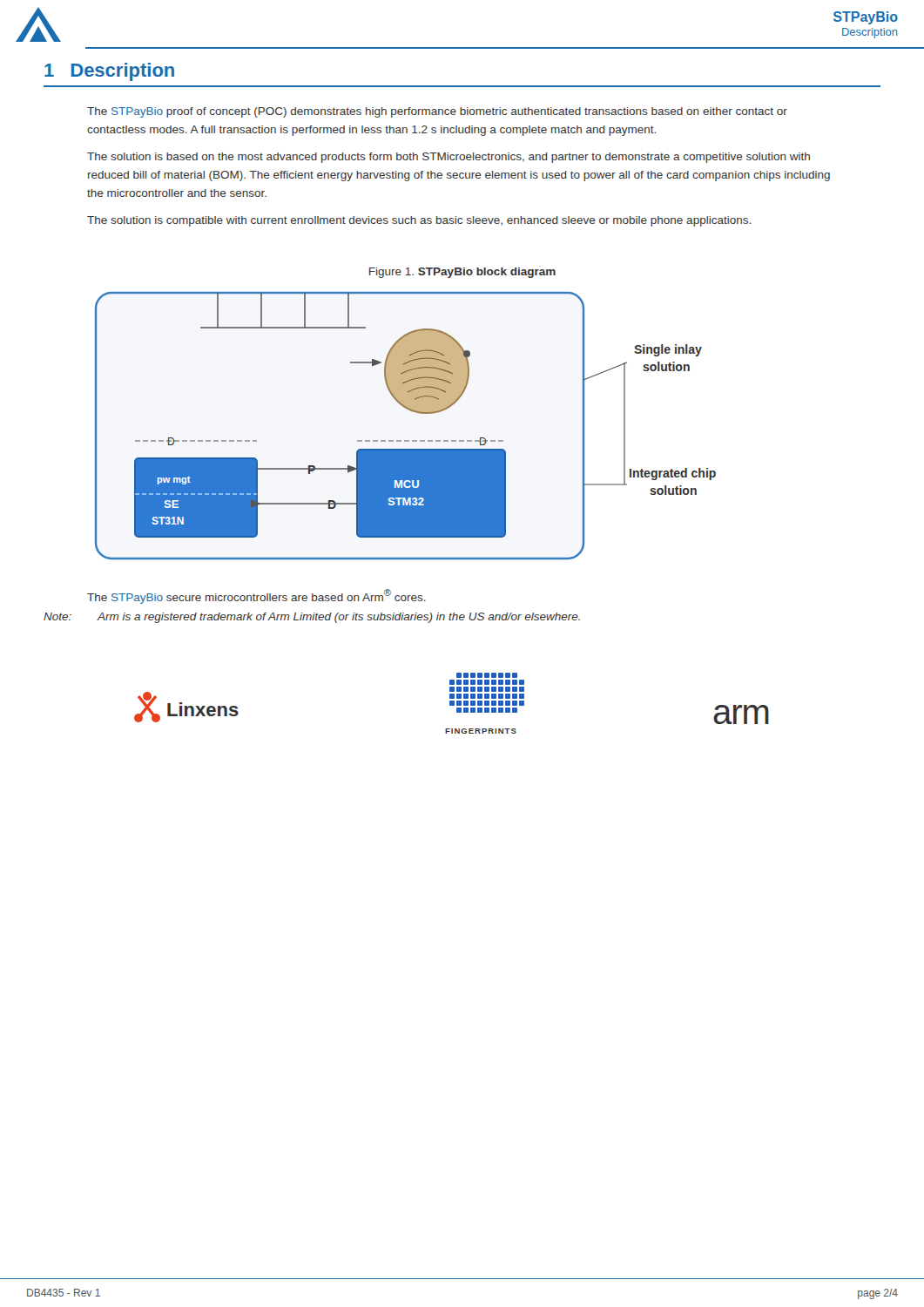Click on the text block that says "The STPayBio proof of"

[x=466, y=166]
